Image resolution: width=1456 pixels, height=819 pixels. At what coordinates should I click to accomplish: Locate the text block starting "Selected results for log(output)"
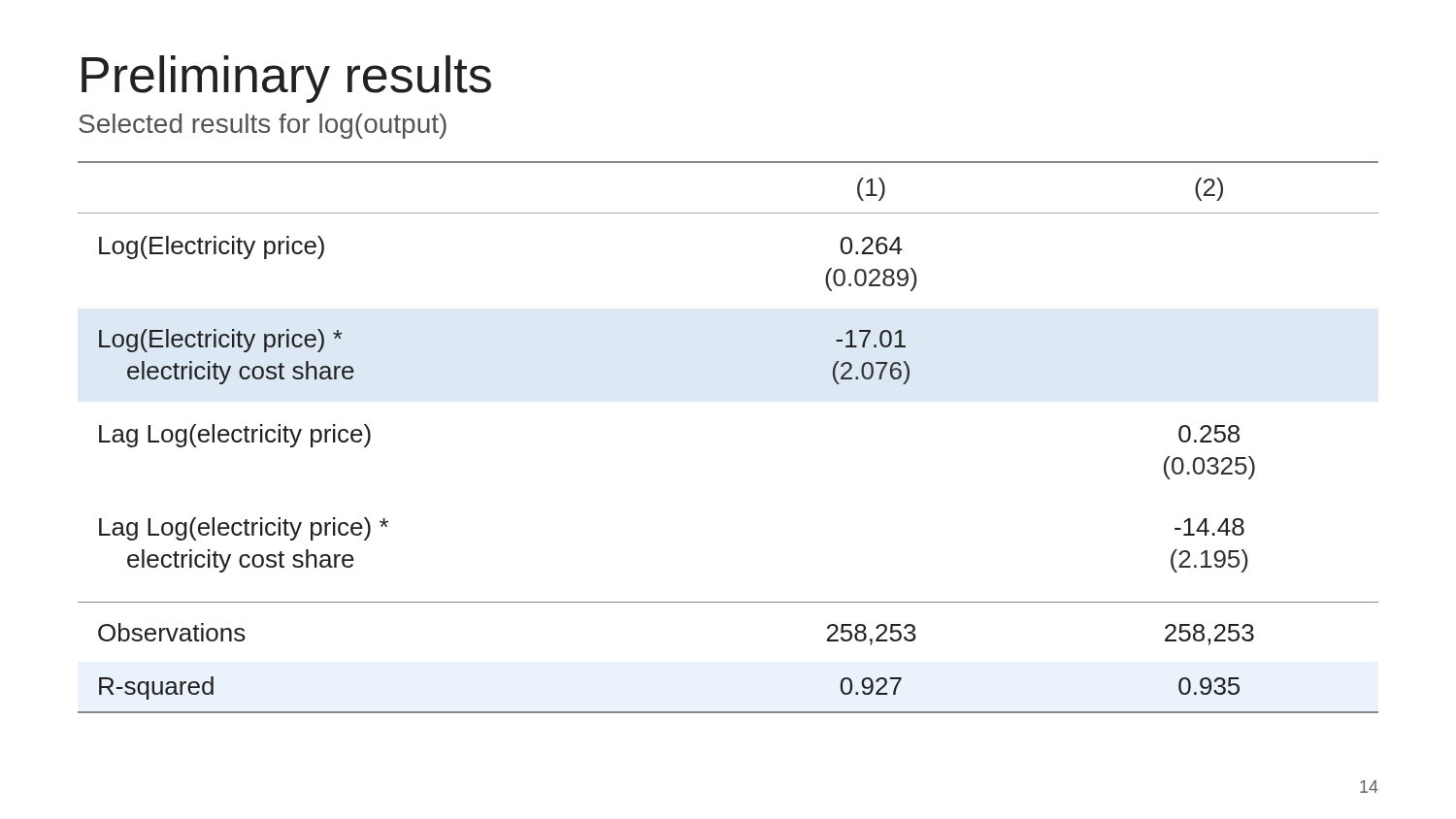point(263,124)
